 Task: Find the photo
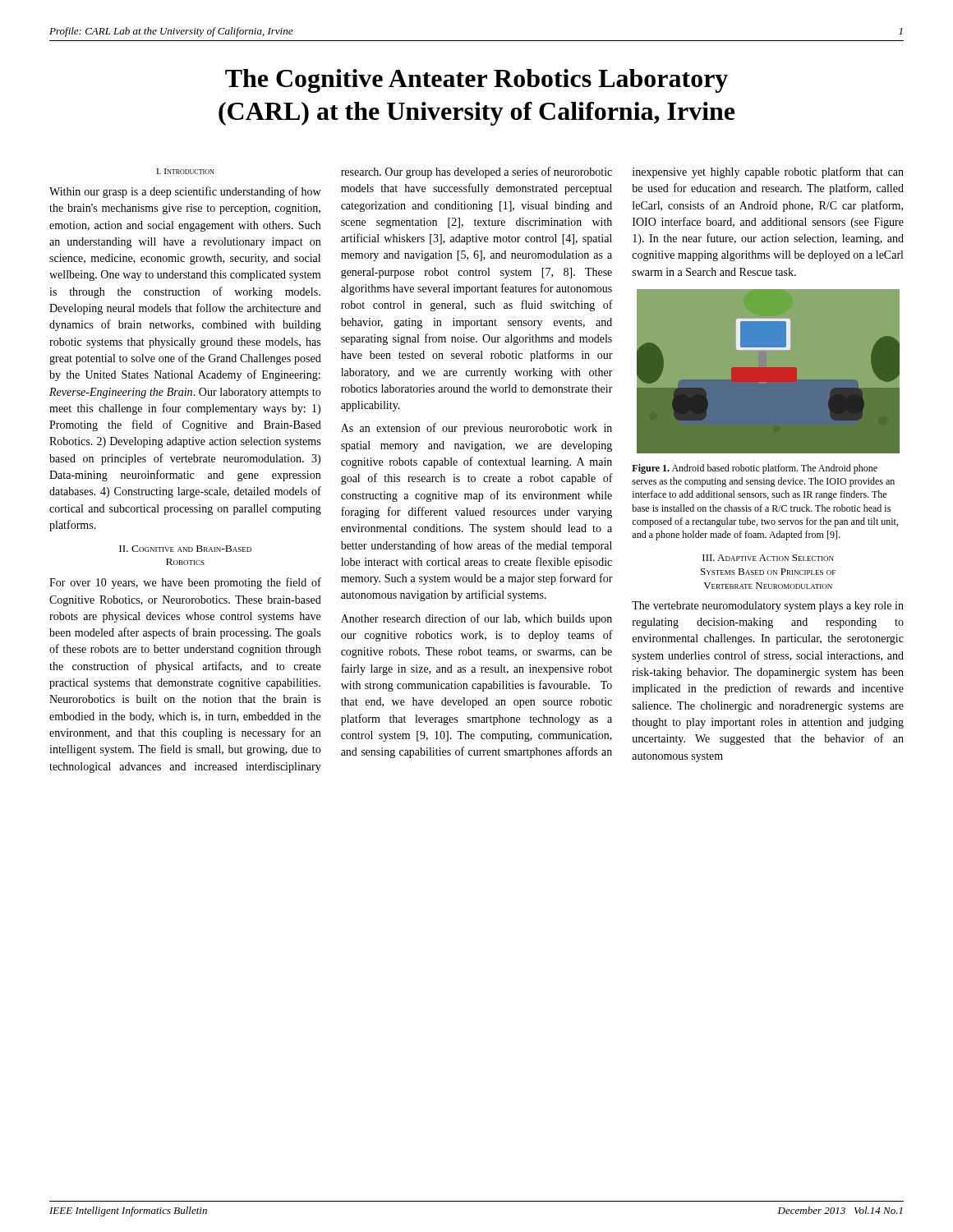[768, 371]
